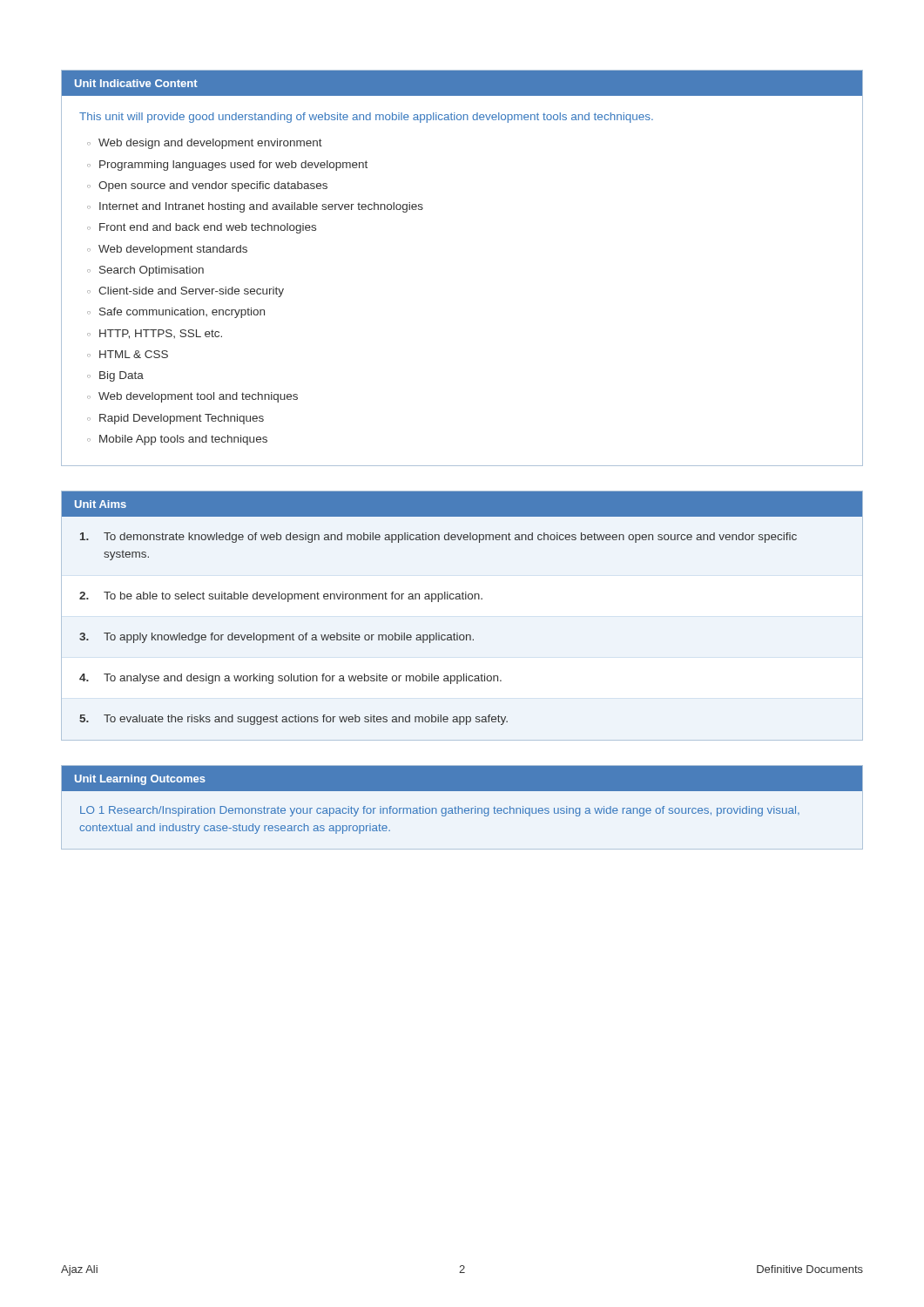This screenshot has width=924, height=1307.
Task: Select the region starting "○HTTP, HTTPS, SSL etc."
Action: tap(151, 333)
